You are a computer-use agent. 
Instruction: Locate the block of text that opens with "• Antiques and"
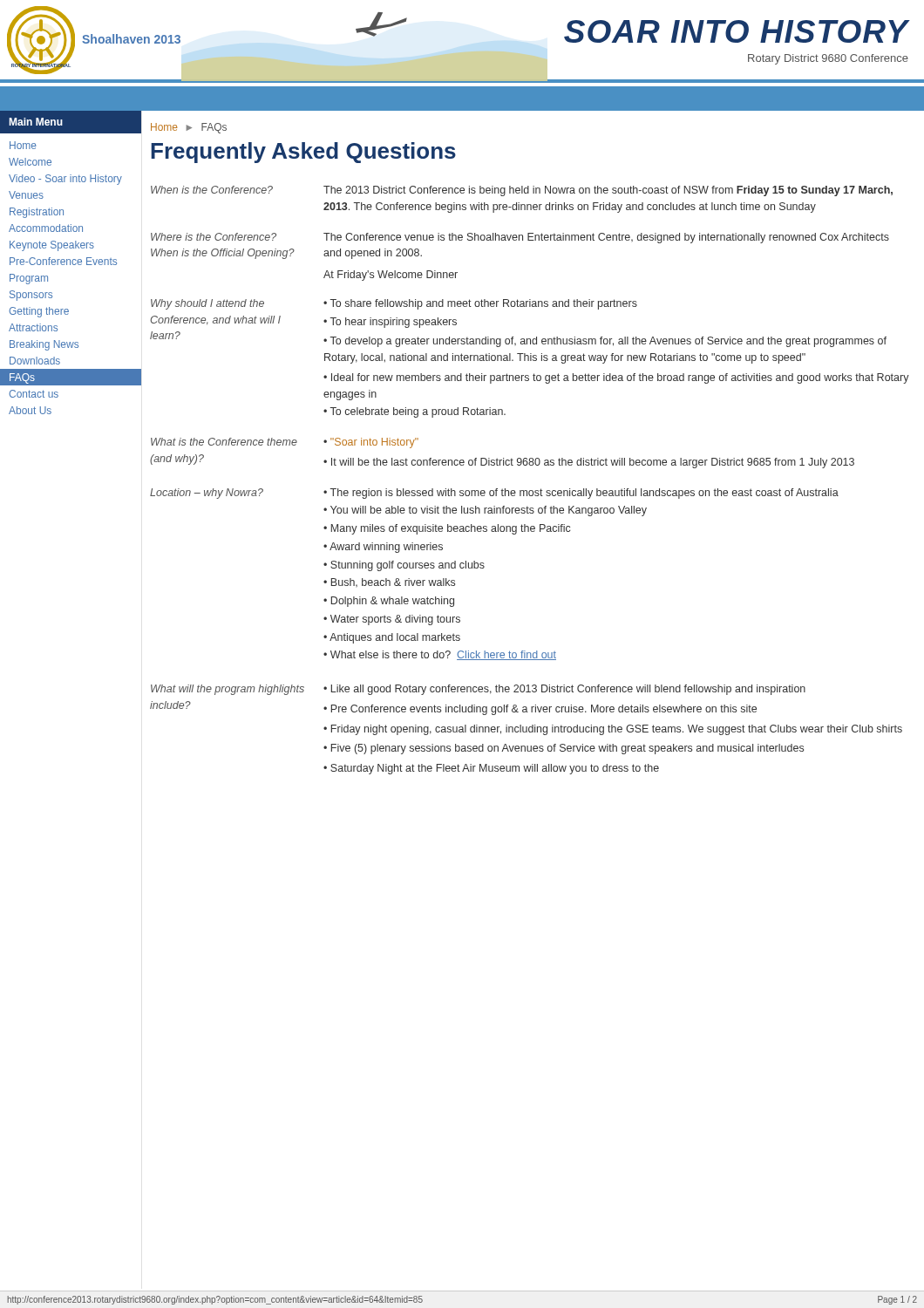click(x=392, y=637)
